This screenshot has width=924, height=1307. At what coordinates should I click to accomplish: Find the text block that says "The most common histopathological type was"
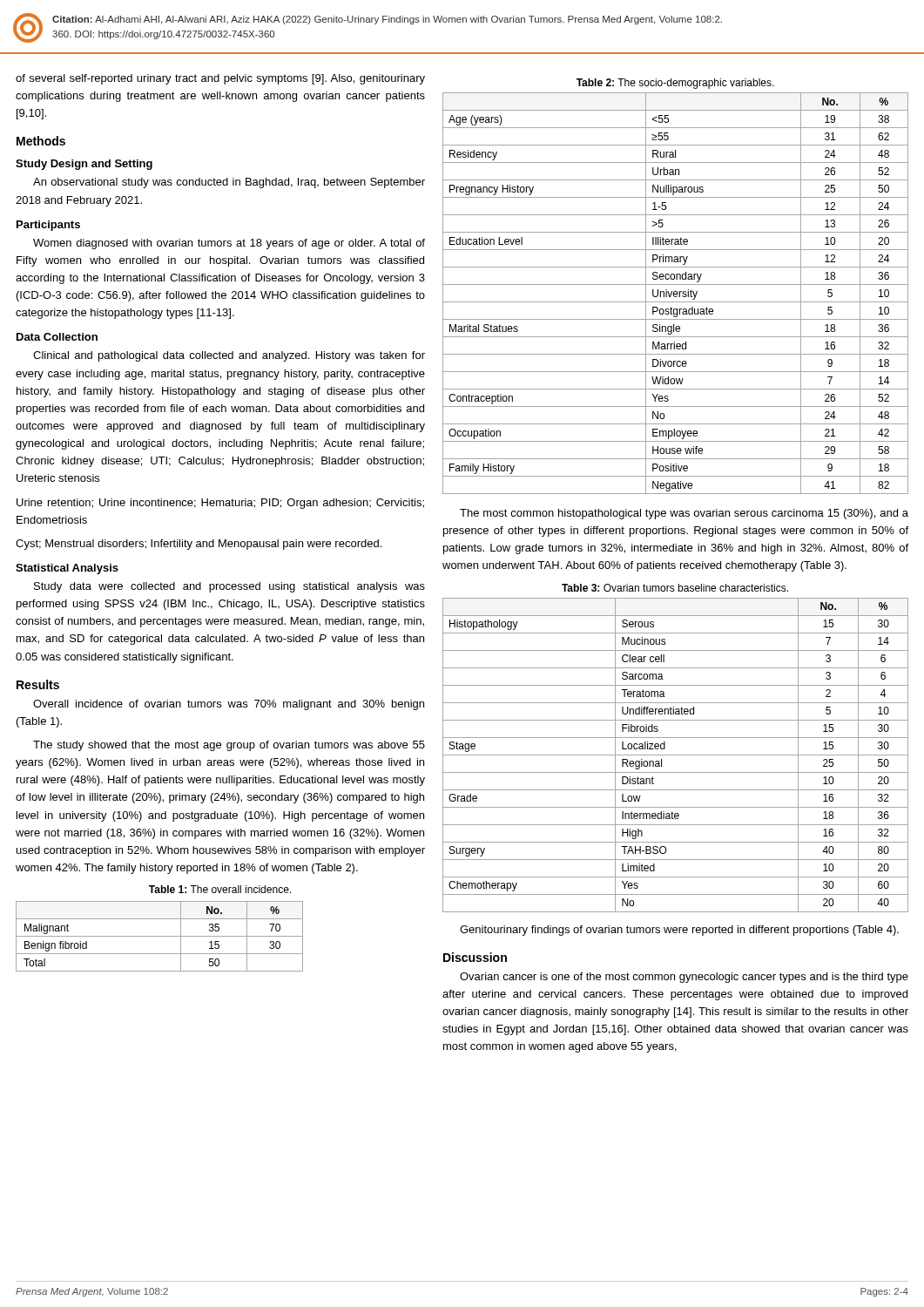click(675, 540)
